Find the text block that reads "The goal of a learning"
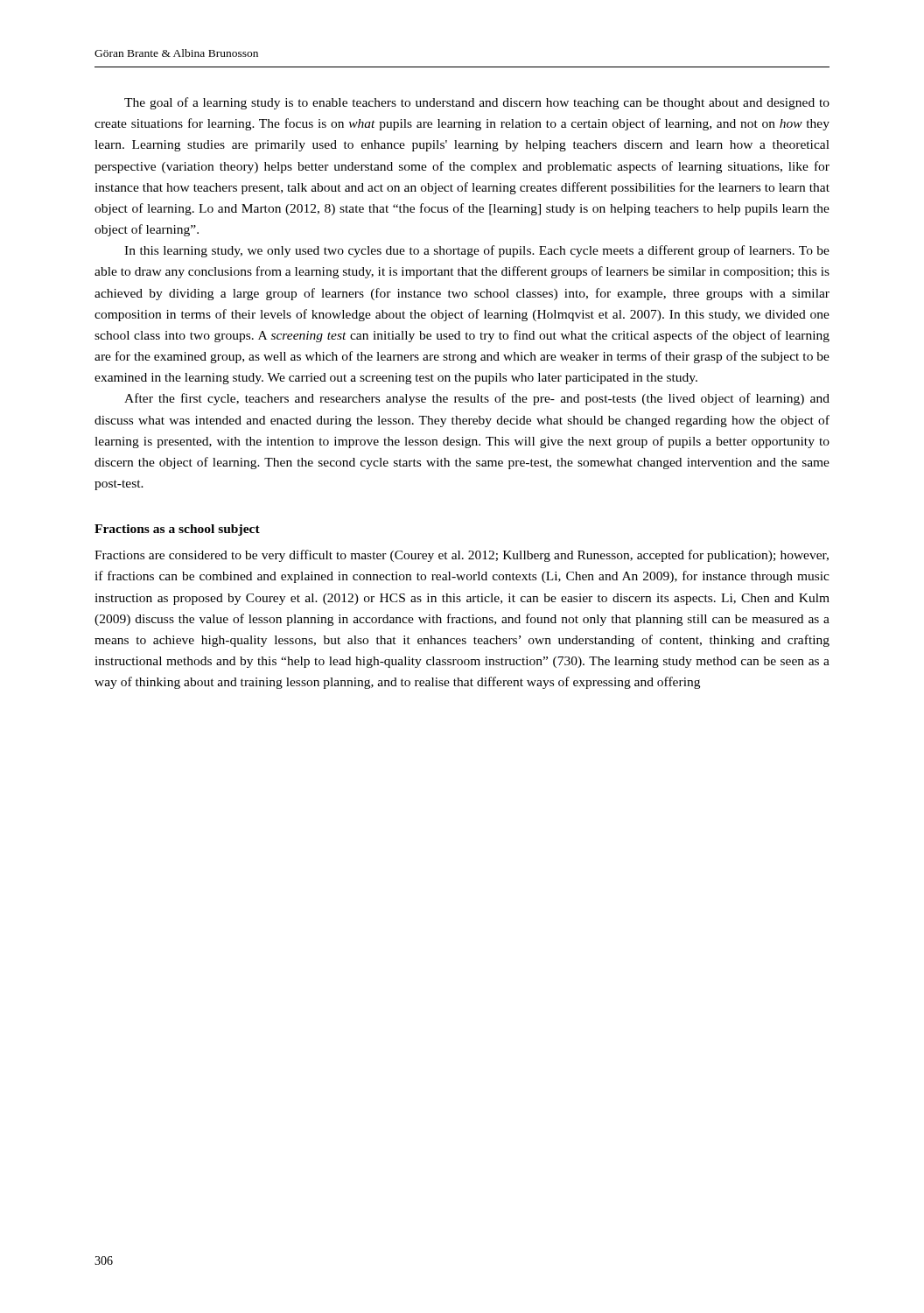Screen dimensions: 1313x924 462,165
